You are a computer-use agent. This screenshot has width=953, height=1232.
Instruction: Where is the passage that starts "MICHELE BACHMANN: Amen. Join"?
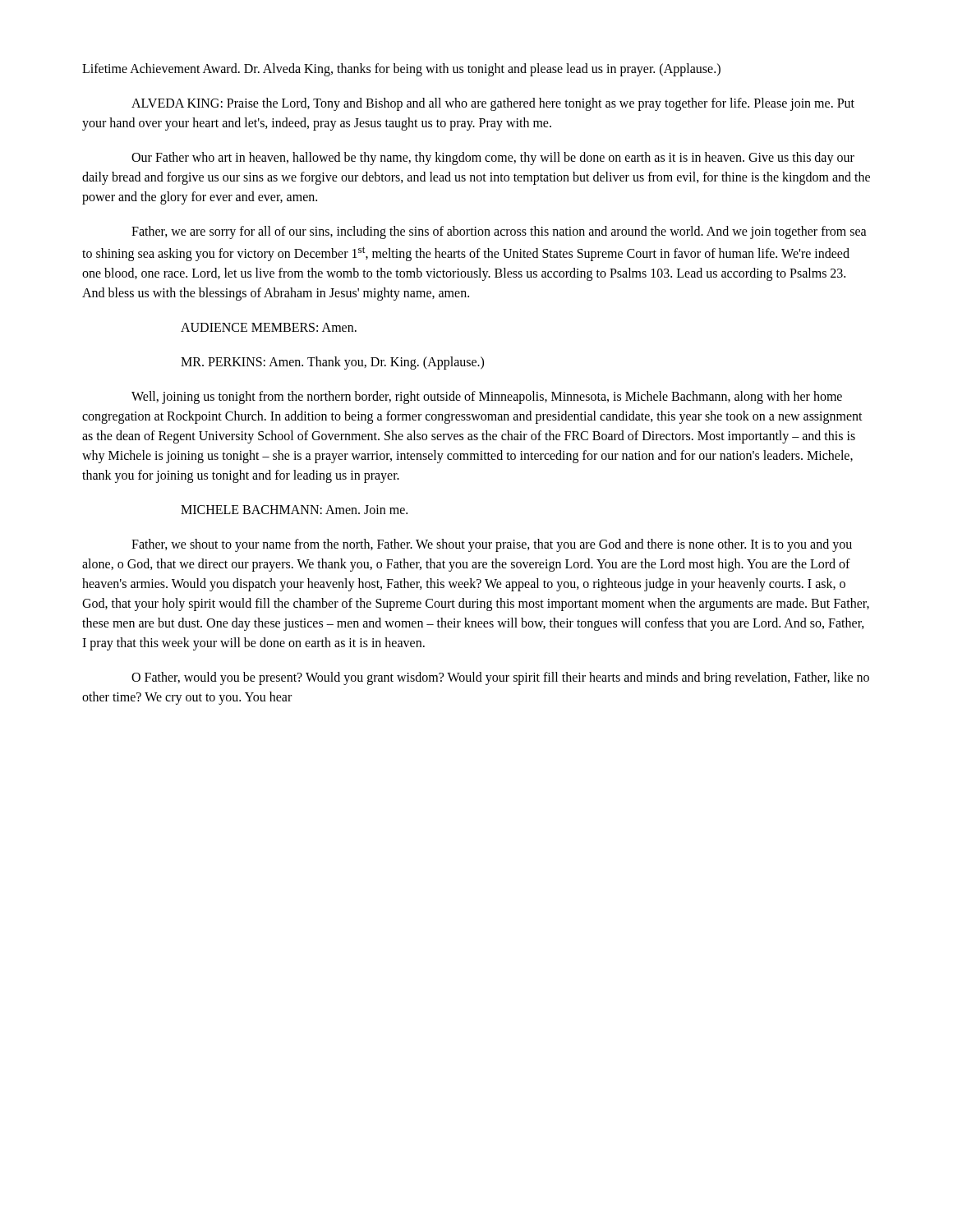295,510
